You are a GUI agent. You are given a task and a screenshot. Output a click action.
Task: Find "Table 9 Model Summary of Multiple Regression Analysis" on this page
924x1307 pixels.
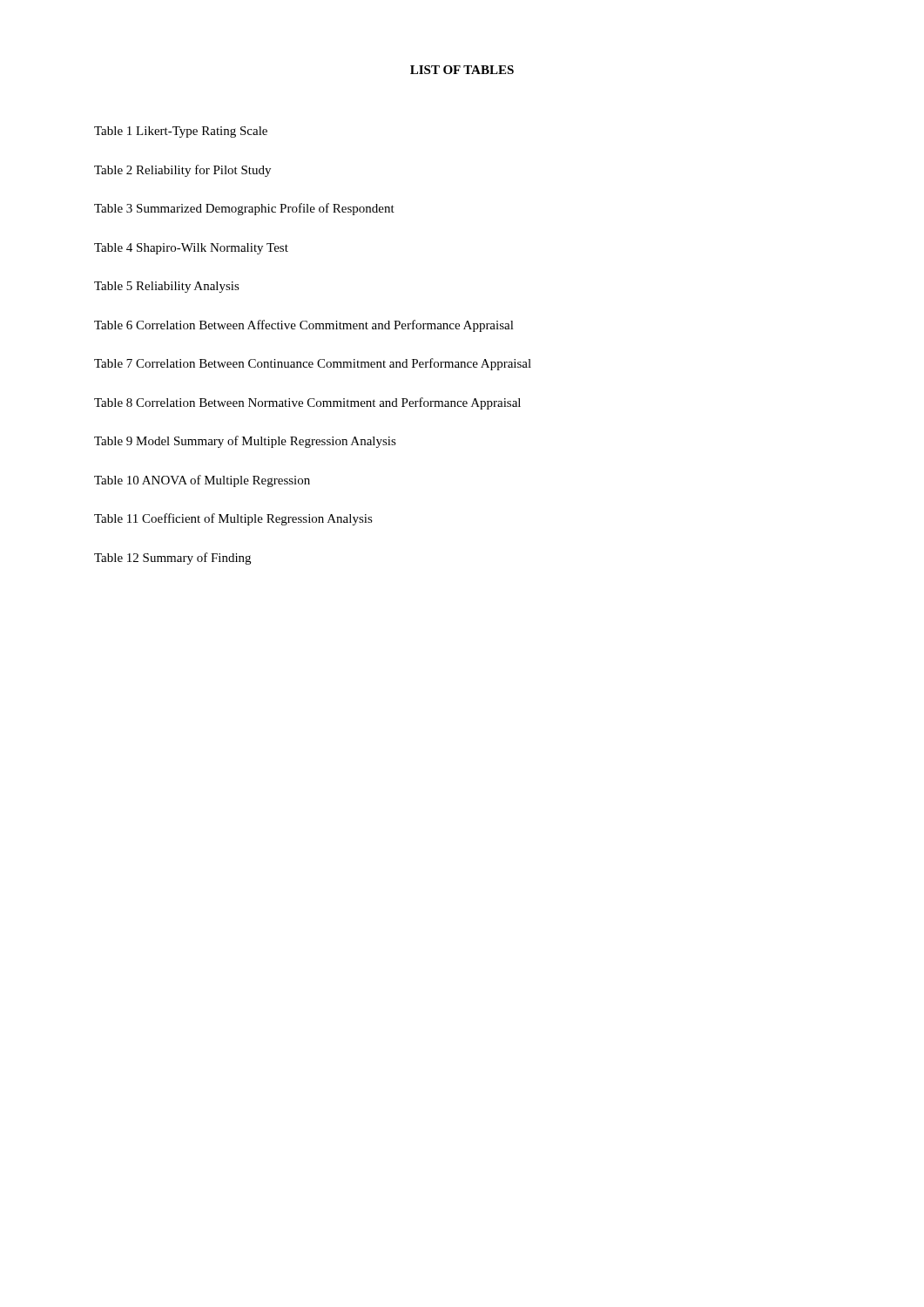coord(245,441)
